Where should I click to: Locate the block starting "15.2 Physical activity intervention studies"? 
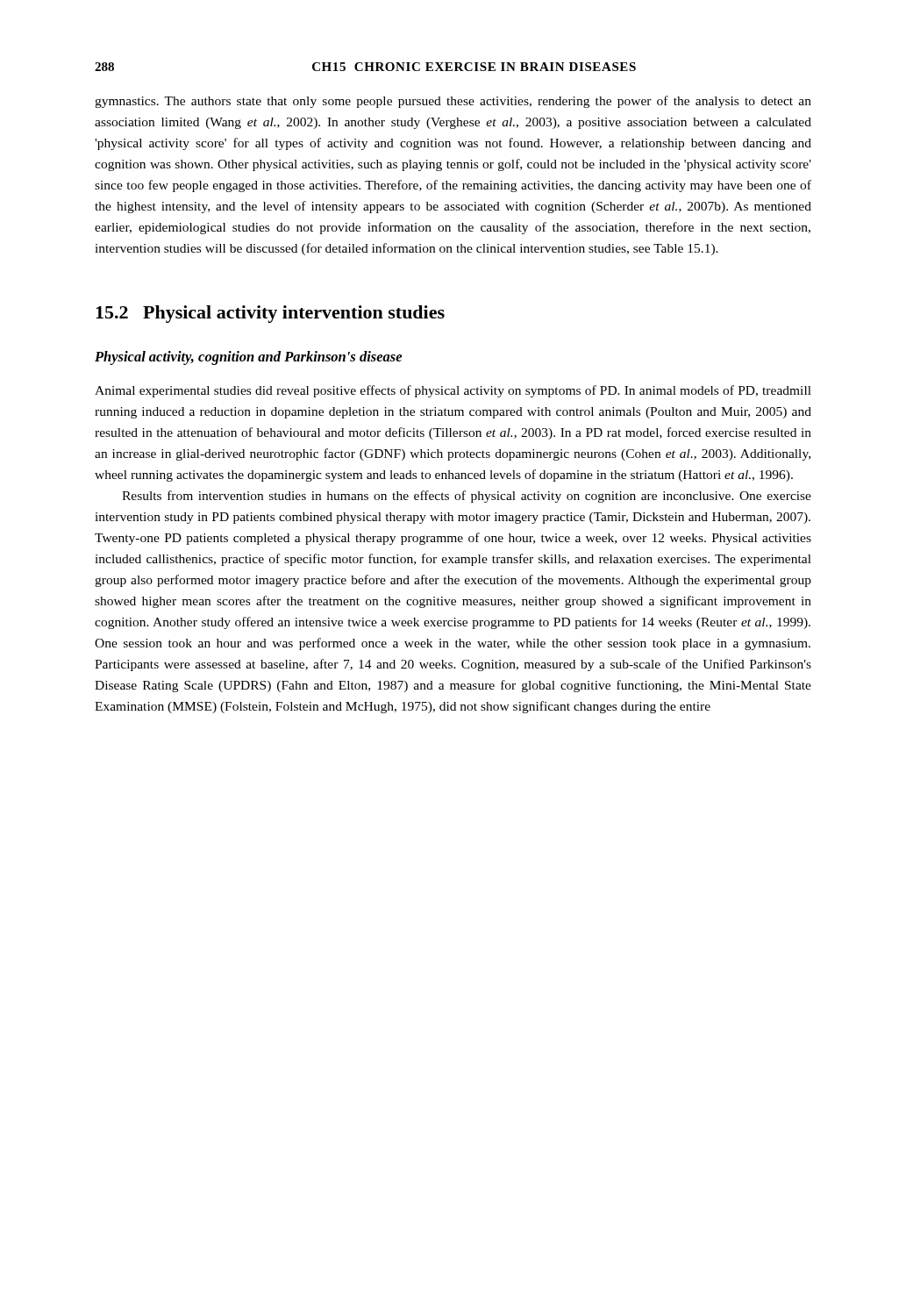point(270,312)
